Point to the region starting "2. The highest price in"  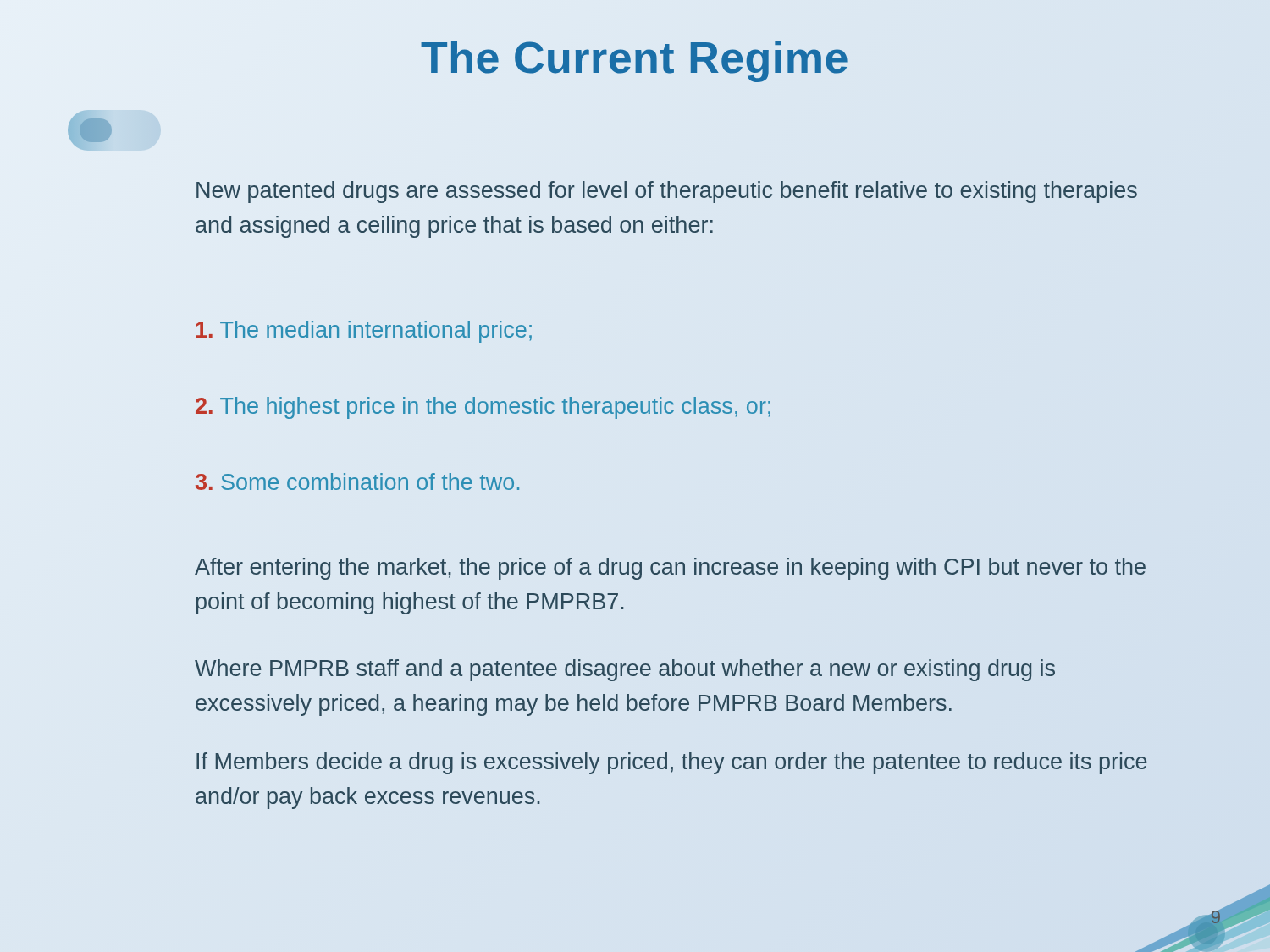[484, 406]
